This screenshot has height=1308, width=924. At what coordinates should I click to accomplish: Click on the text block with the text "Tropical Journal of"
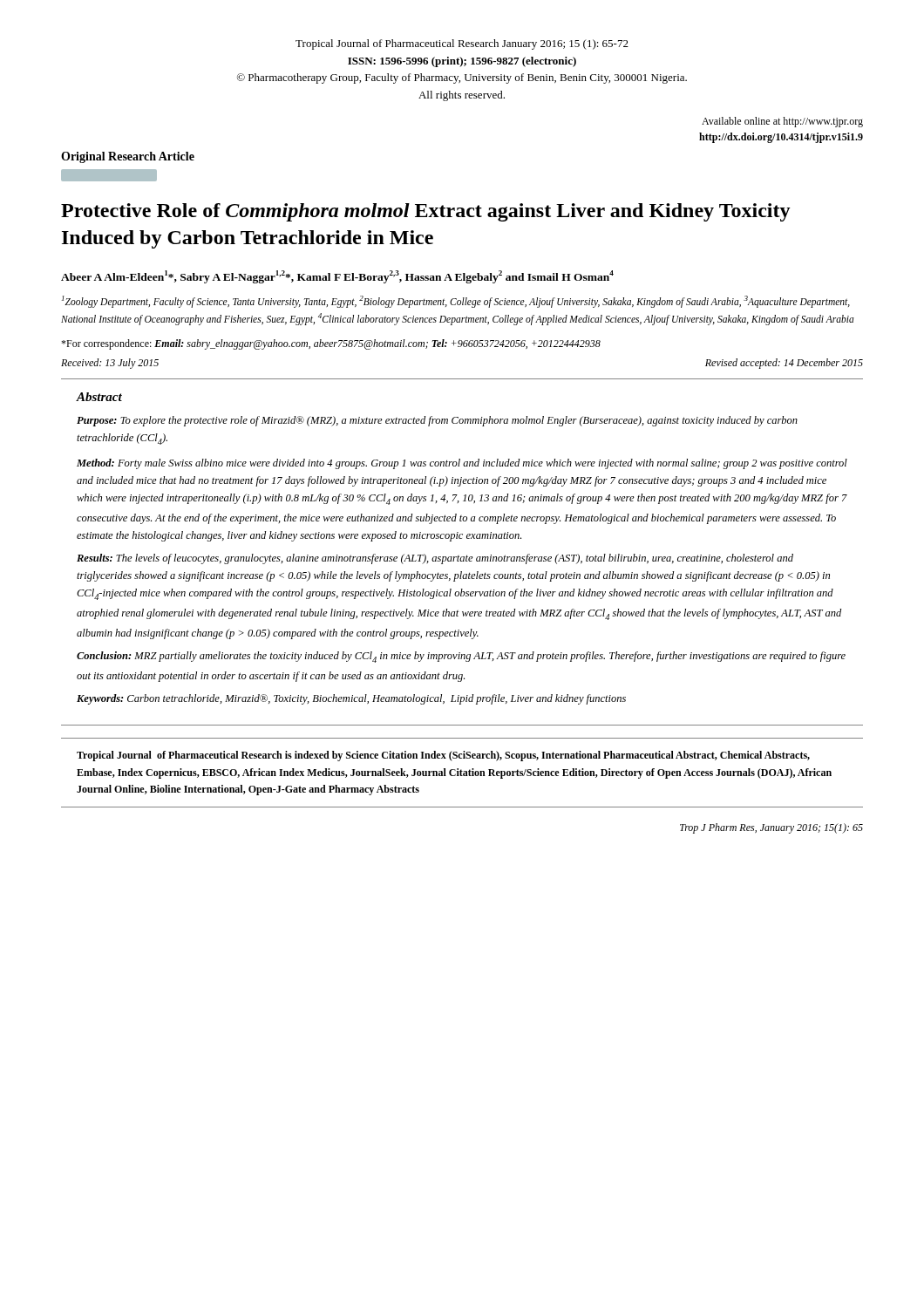pos(454,772)
